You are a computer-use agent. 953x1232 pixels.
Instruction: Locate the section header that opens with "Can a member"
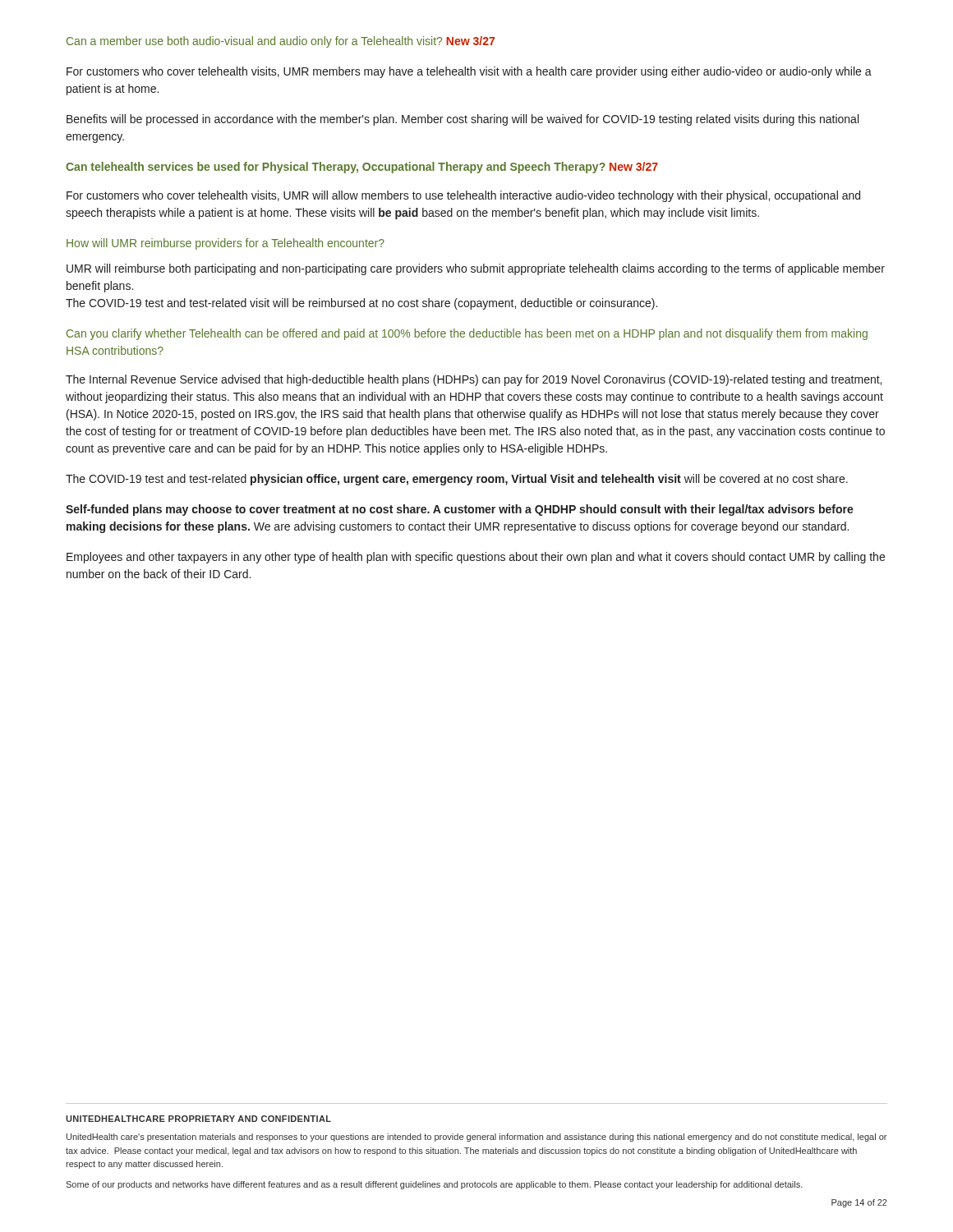[280, 41]
